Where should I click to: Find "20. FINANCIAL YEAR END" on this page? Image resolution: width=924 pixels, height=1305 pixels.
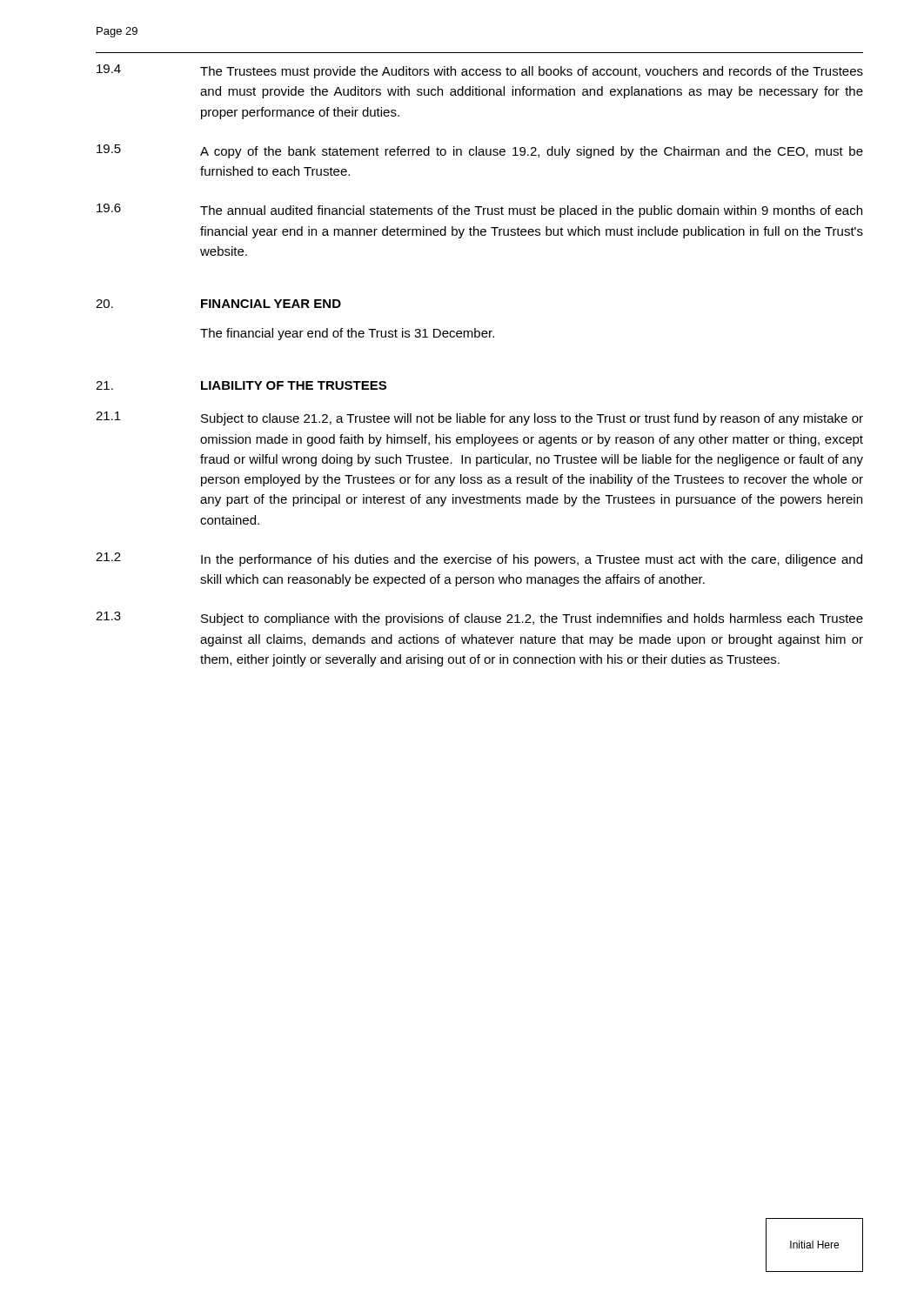click(218, 303)
